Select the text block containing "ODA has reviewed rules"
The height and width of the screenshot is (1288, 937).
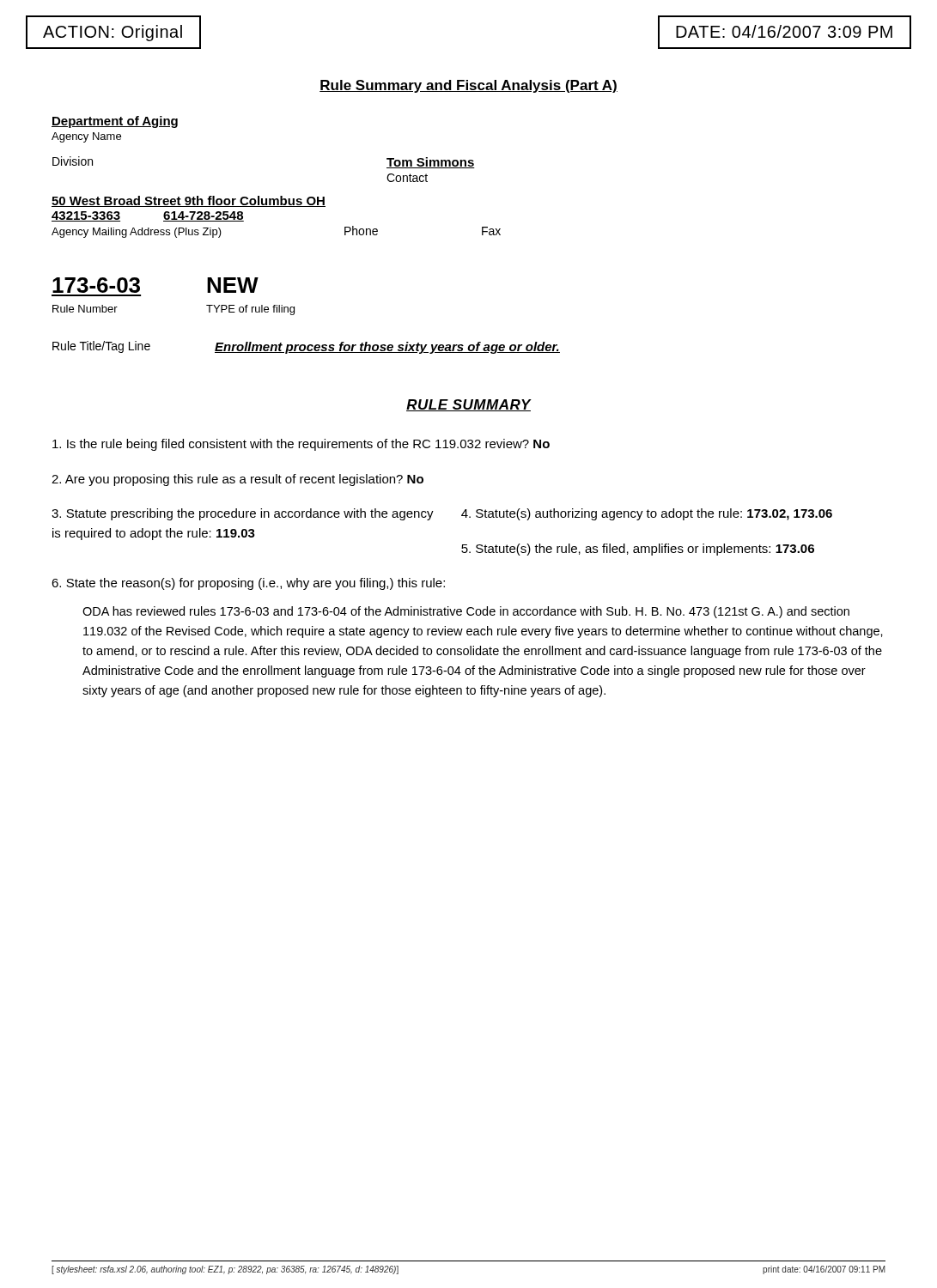(483, 651)
